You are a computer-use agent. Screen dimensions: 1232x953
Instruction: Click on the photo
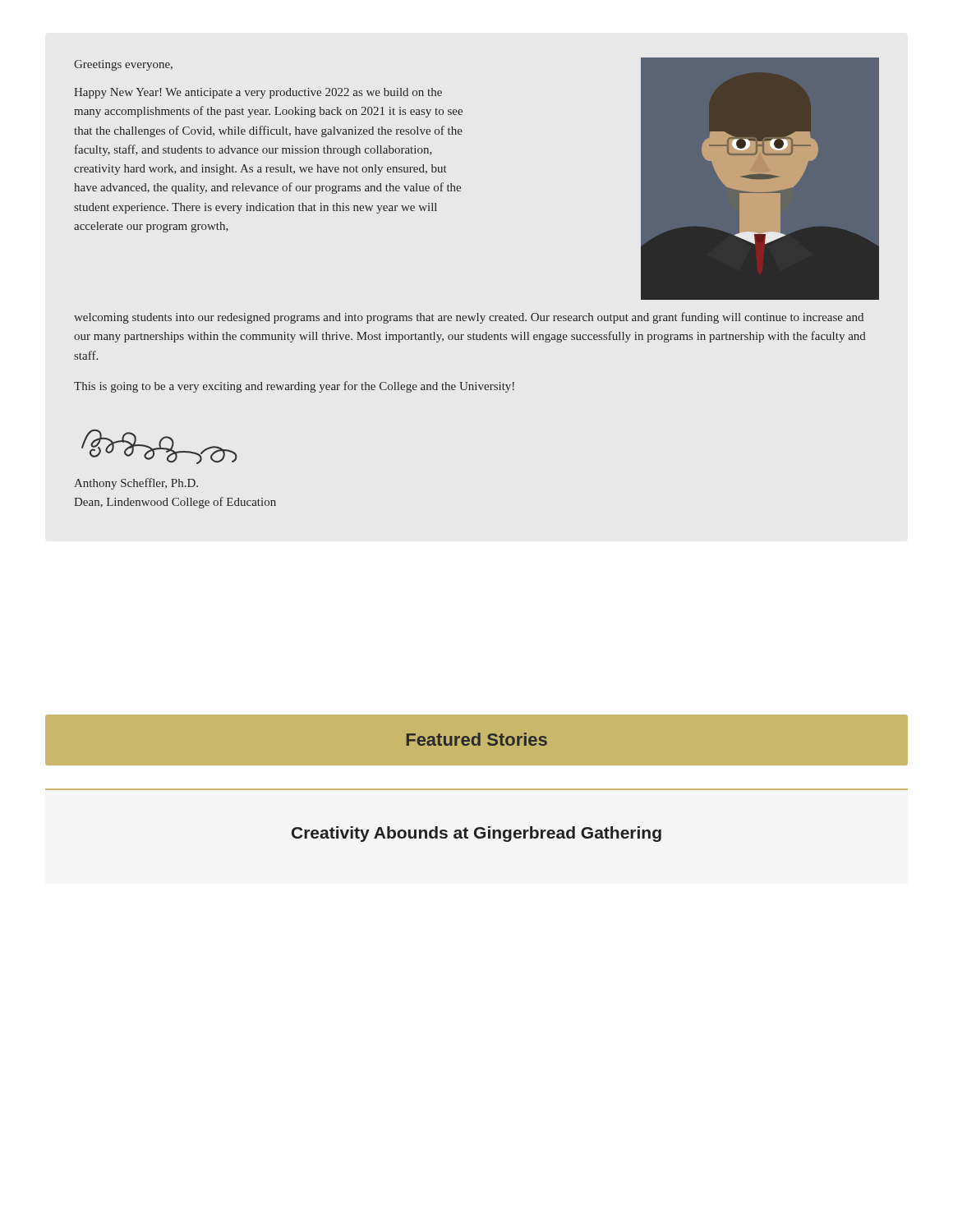pyautogui.click(x=760, y=179)
